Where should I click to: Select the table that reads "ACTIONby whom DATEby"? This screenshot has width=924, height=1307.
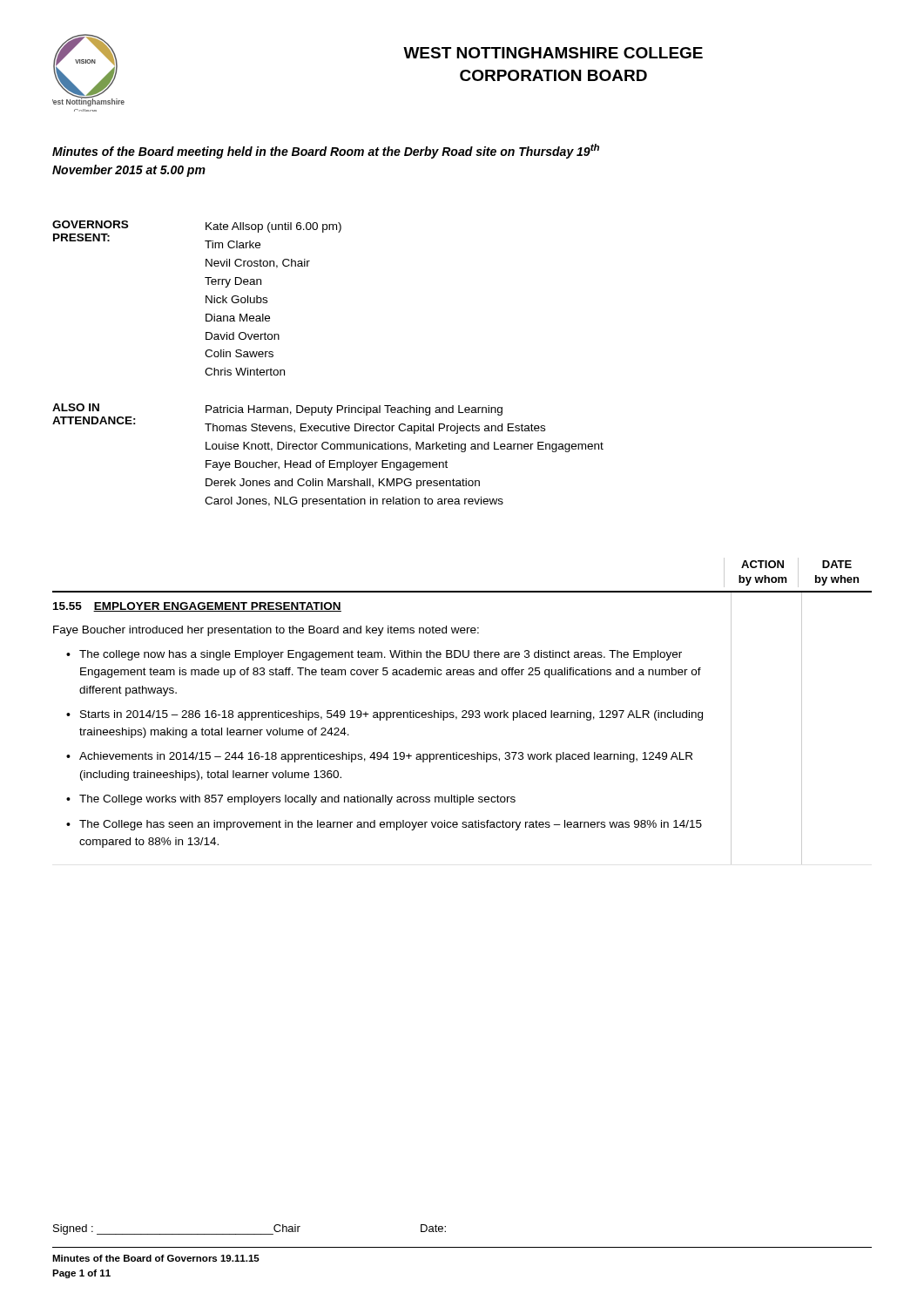(462, 575)
